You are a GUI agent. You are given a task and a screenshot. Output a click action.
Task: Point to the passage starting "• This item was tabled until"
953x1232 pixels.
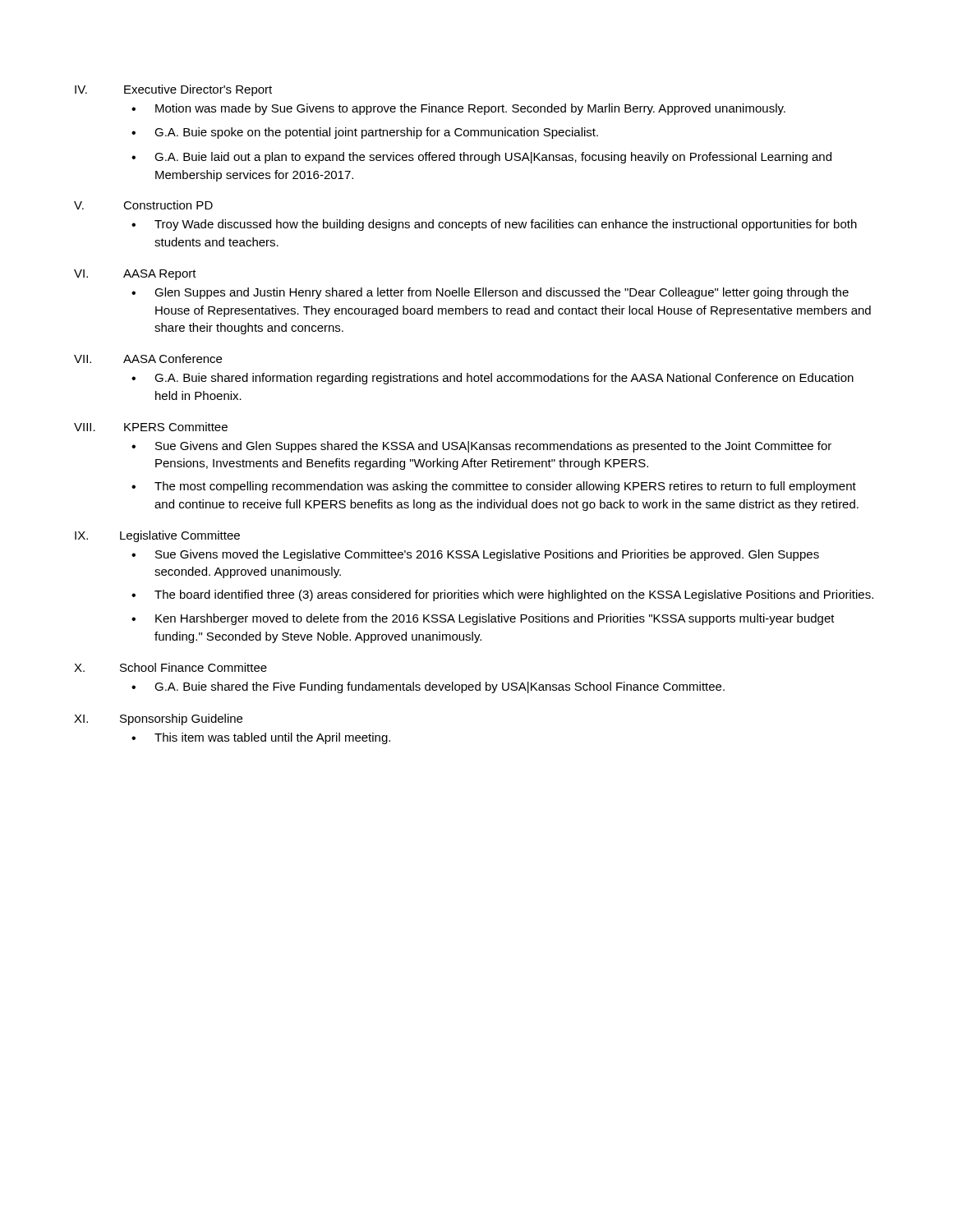[261, 738]
